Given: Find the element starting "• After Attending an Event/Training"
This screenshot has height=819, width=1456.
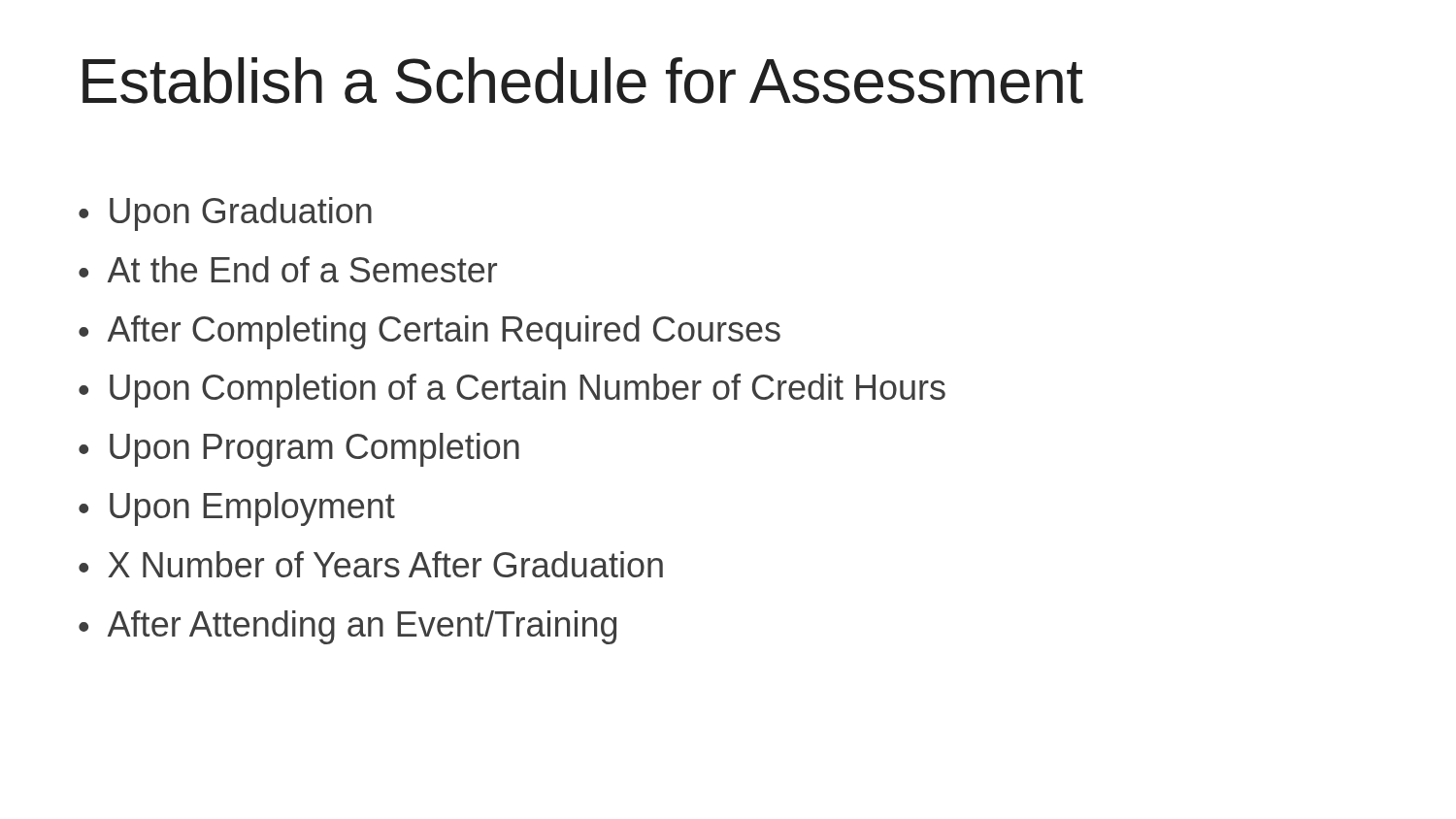Looking at the screenshot, I should tap(348, 625).
